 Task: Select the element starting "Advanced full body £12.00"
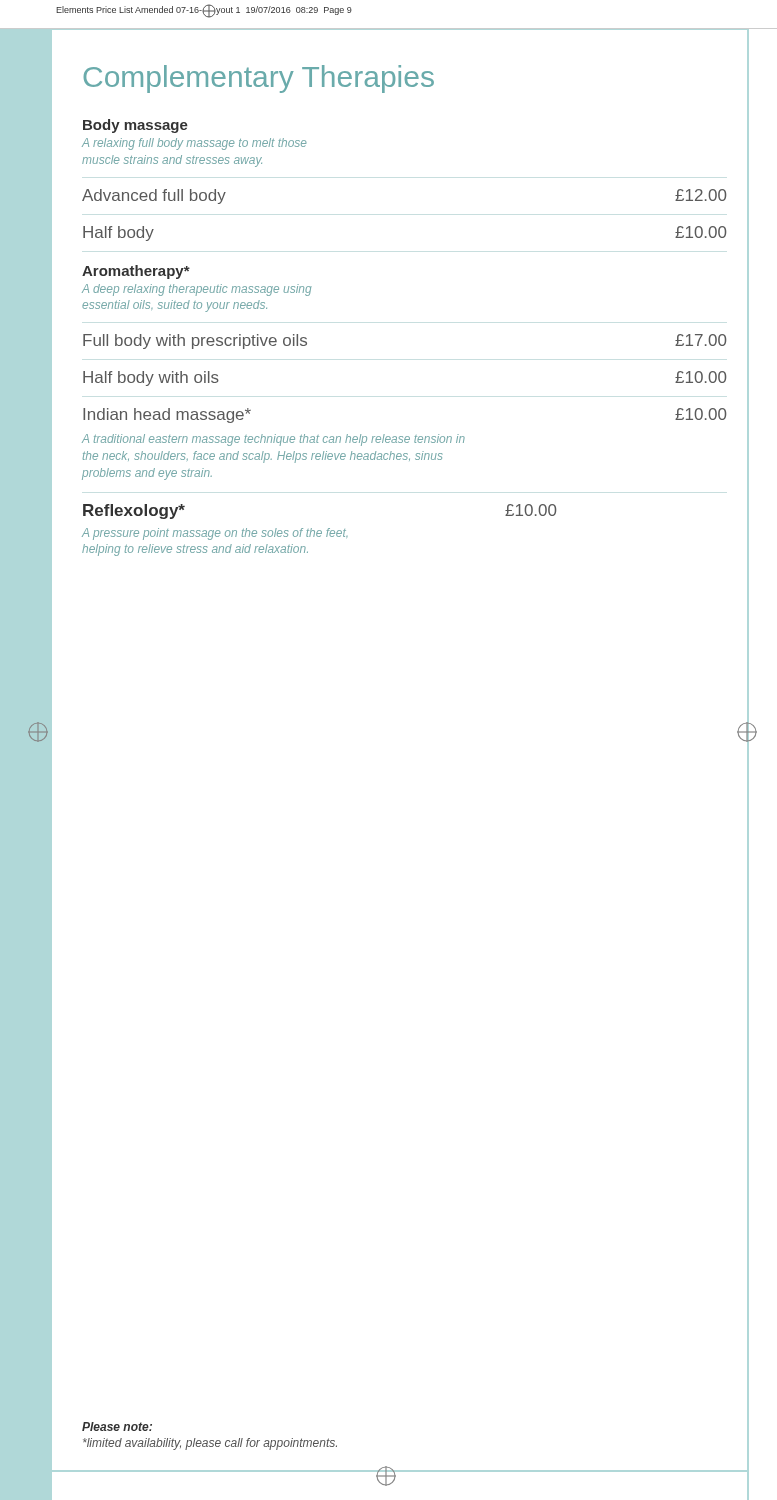pos(150,196)
